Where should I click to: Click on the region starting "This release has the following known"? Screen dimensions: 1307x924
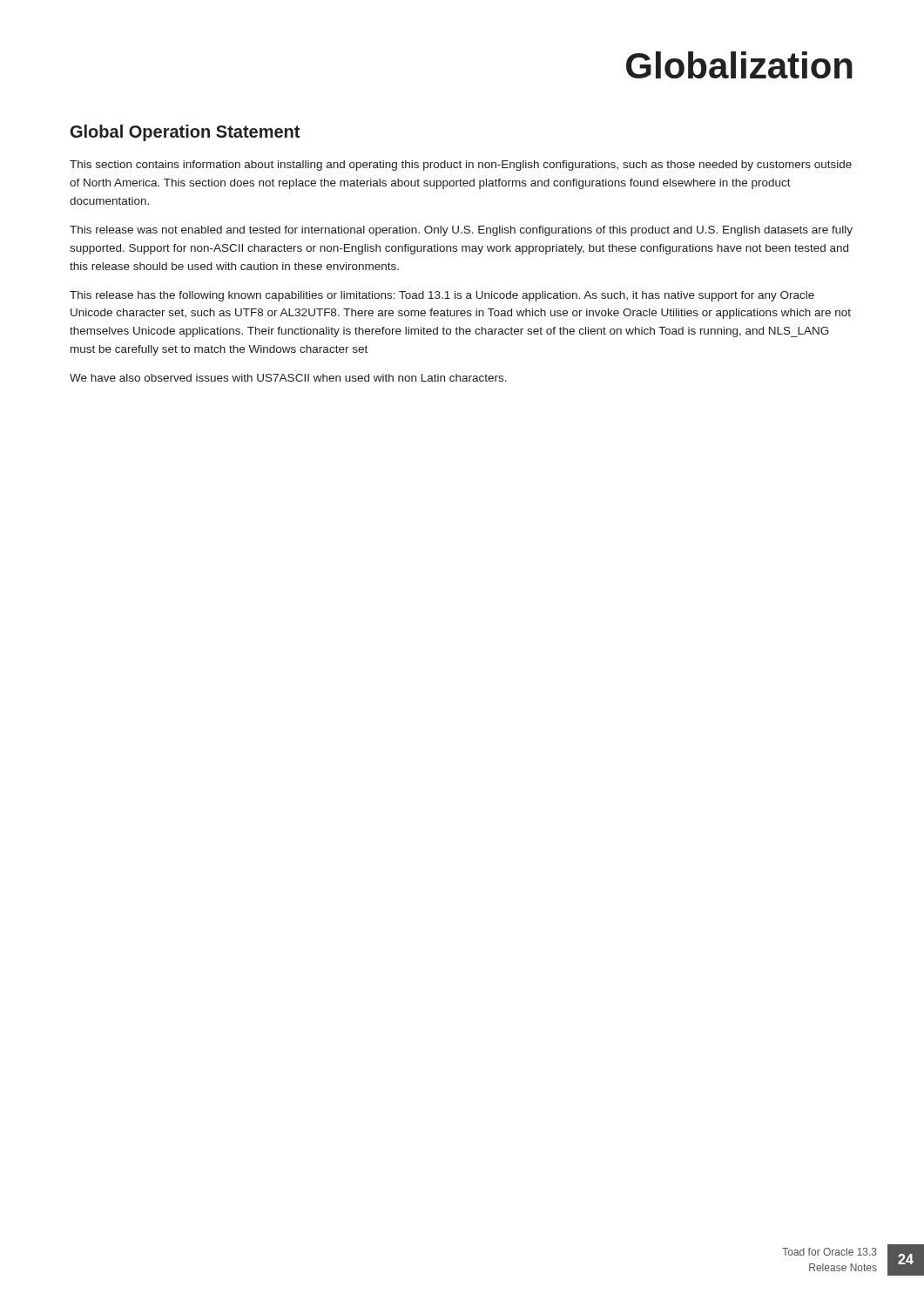pyautogui.click(x=460, y=322)
